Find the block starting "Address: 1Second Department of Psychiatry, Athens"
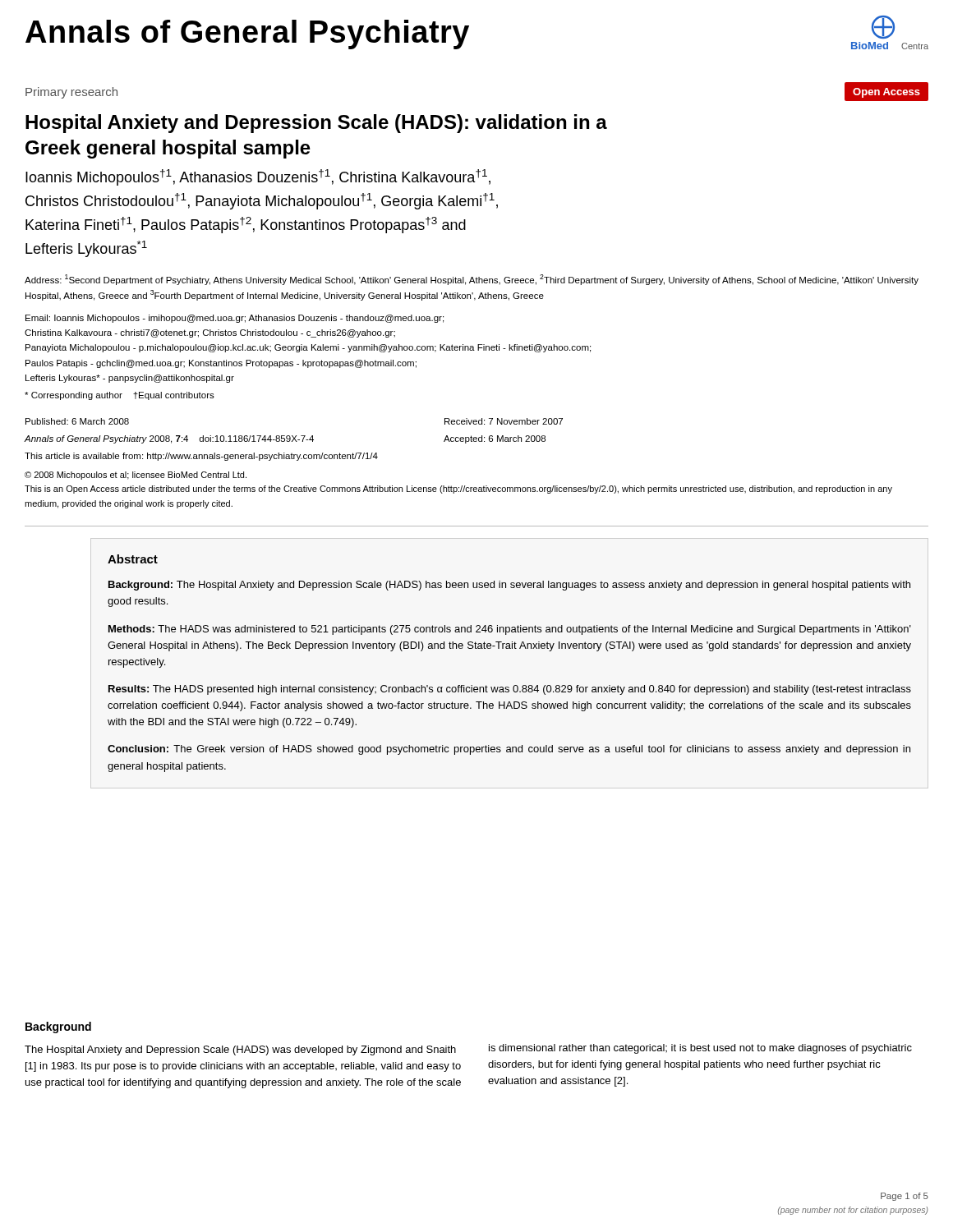Screen dimensions: 1232x953 472,287
